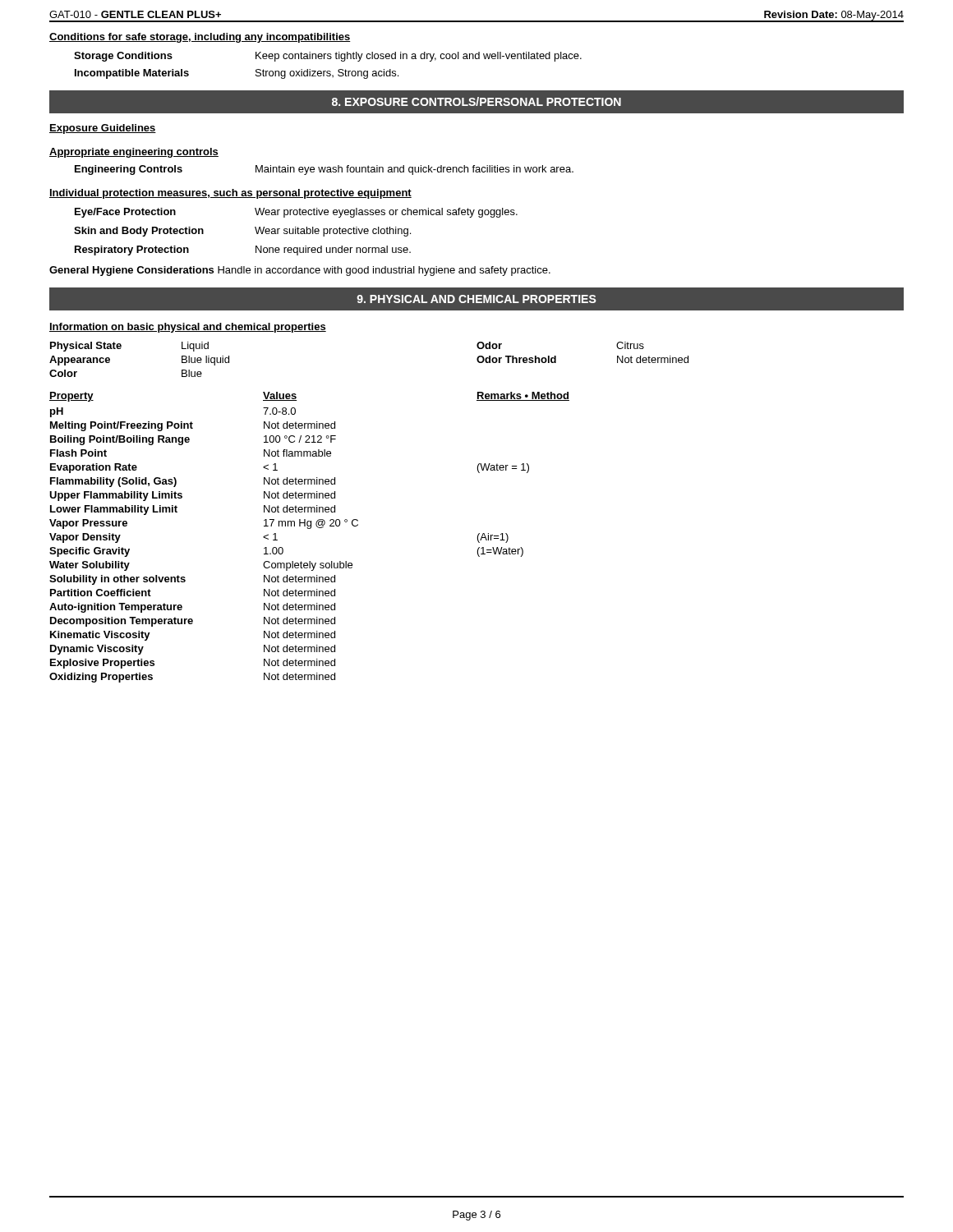
Task: Select a table
Action: click(476, 510)
